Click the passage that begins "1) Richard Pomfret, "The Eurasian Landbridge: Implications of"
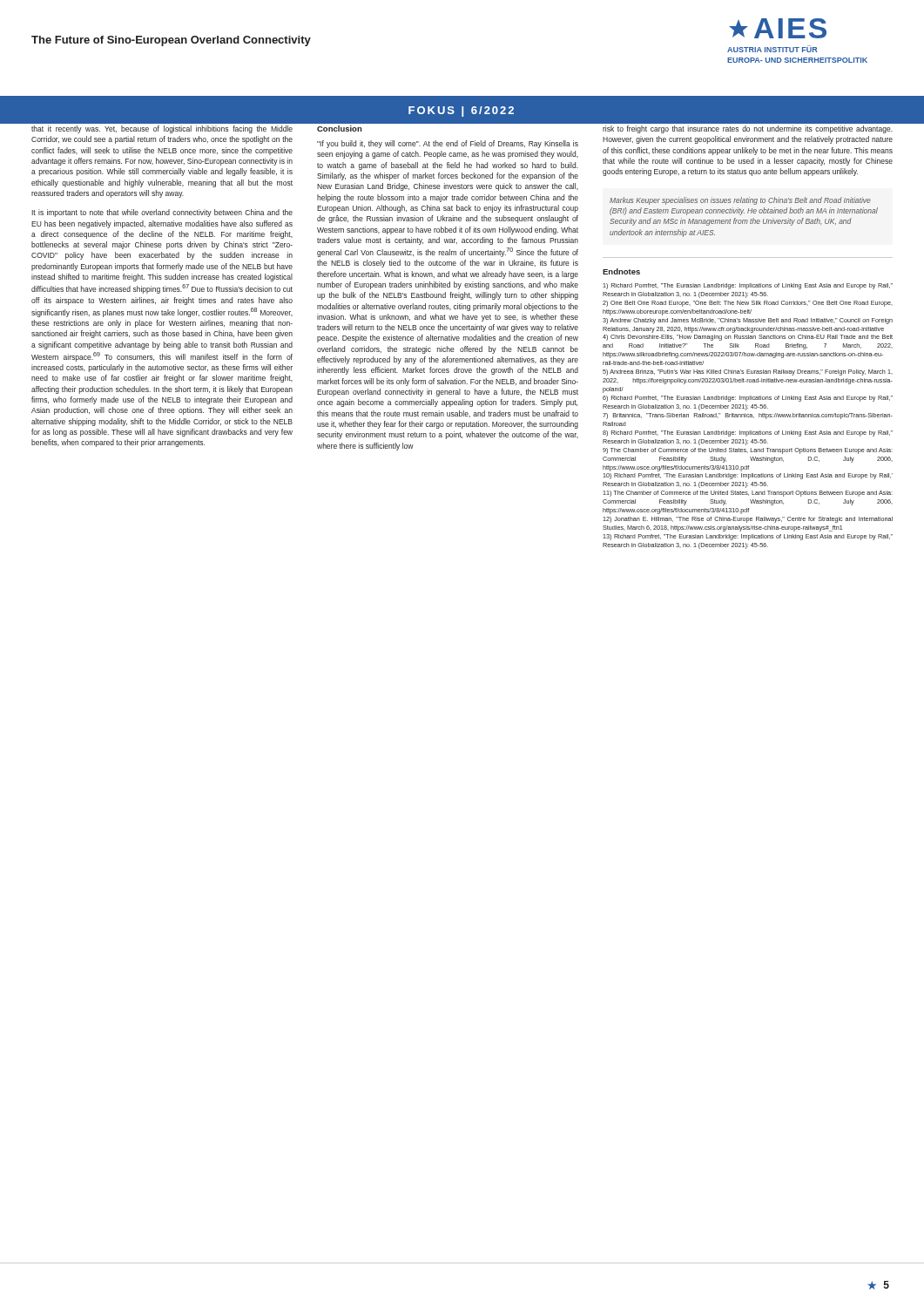This screenshot has height=1307, width=924. pos(748,415)
